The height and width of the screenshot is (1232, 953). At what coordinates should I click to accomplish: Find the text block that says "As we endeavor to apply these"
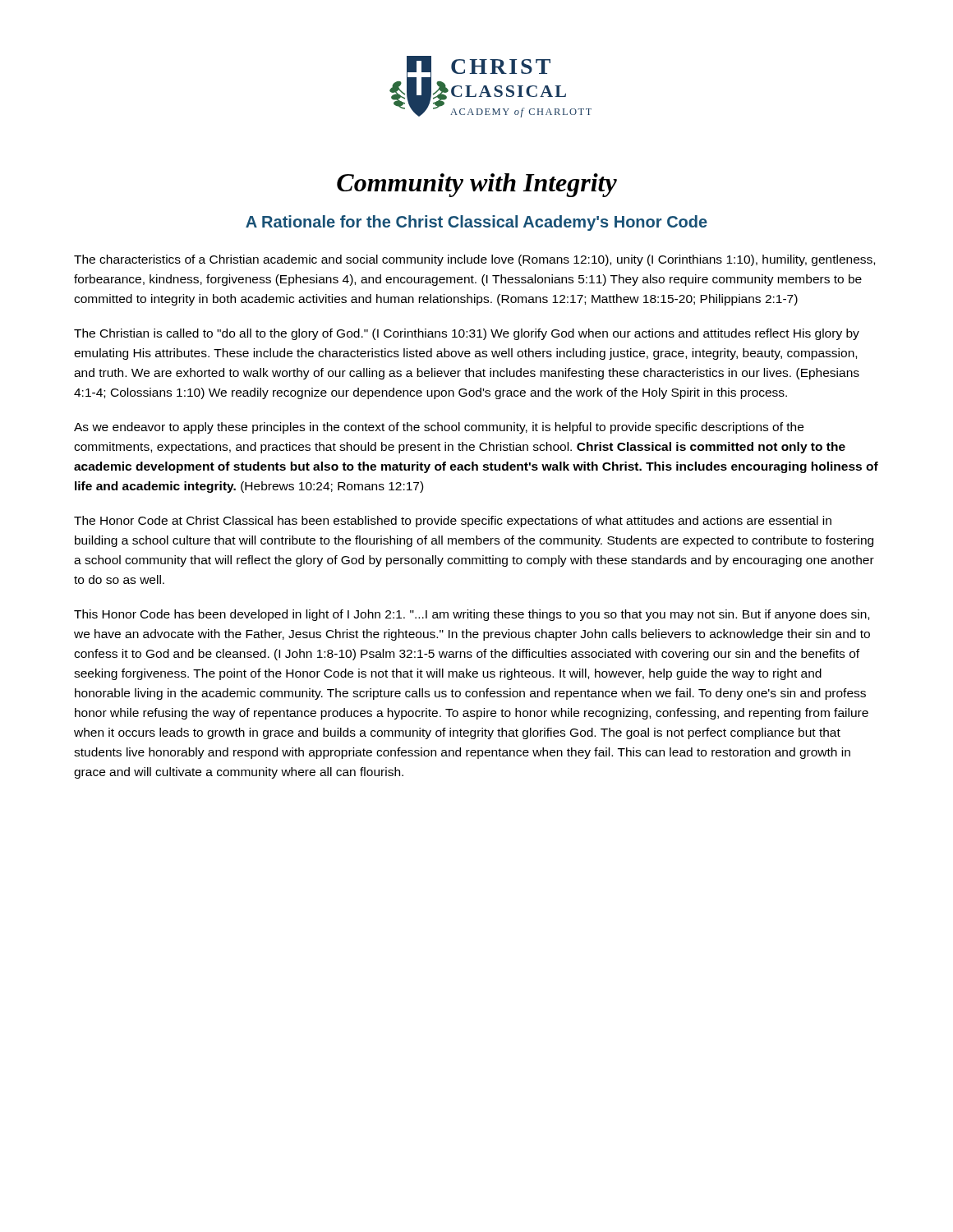(x=476, y=456)
